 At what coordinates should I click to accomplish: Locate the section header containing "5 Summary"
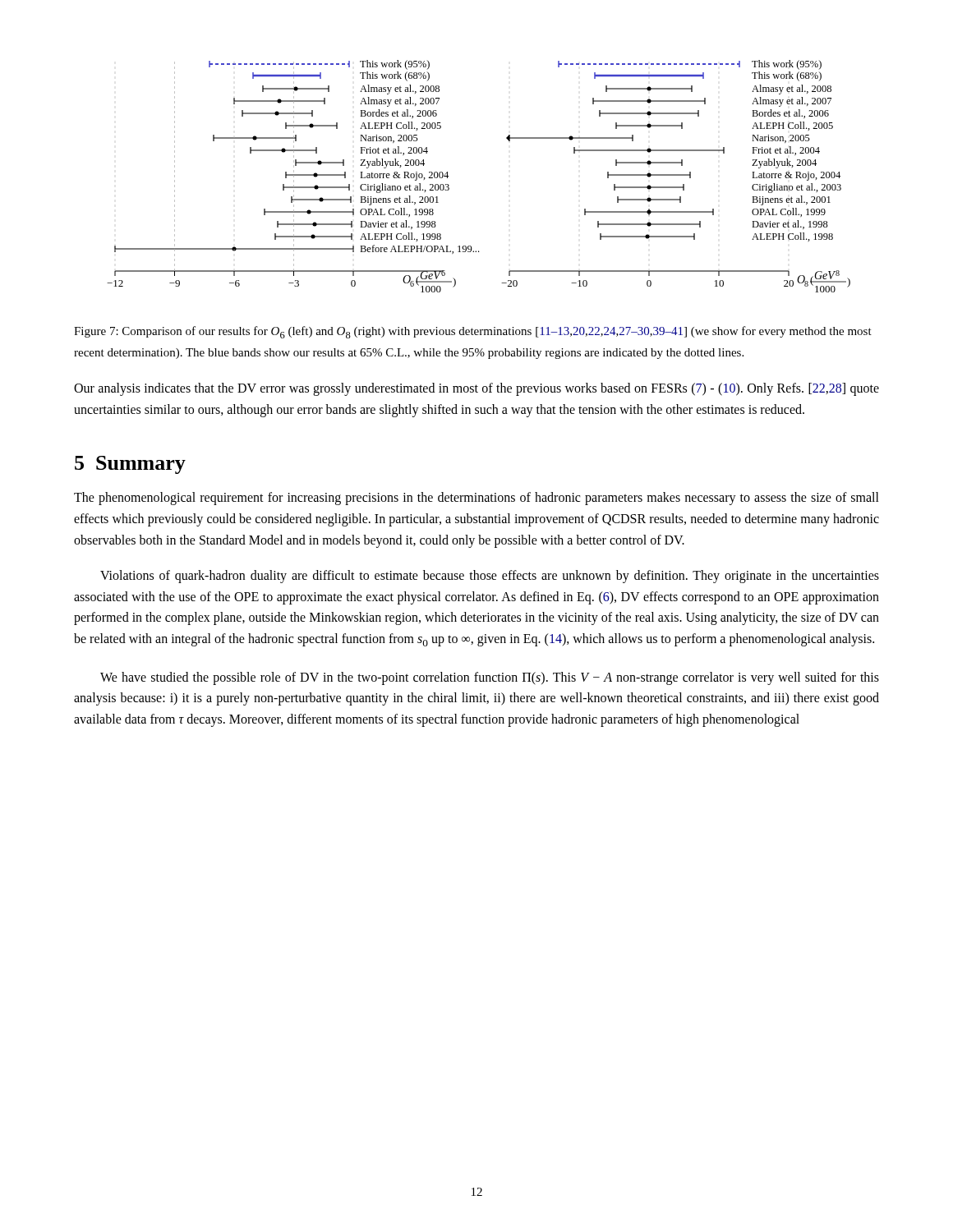[130, 463]
